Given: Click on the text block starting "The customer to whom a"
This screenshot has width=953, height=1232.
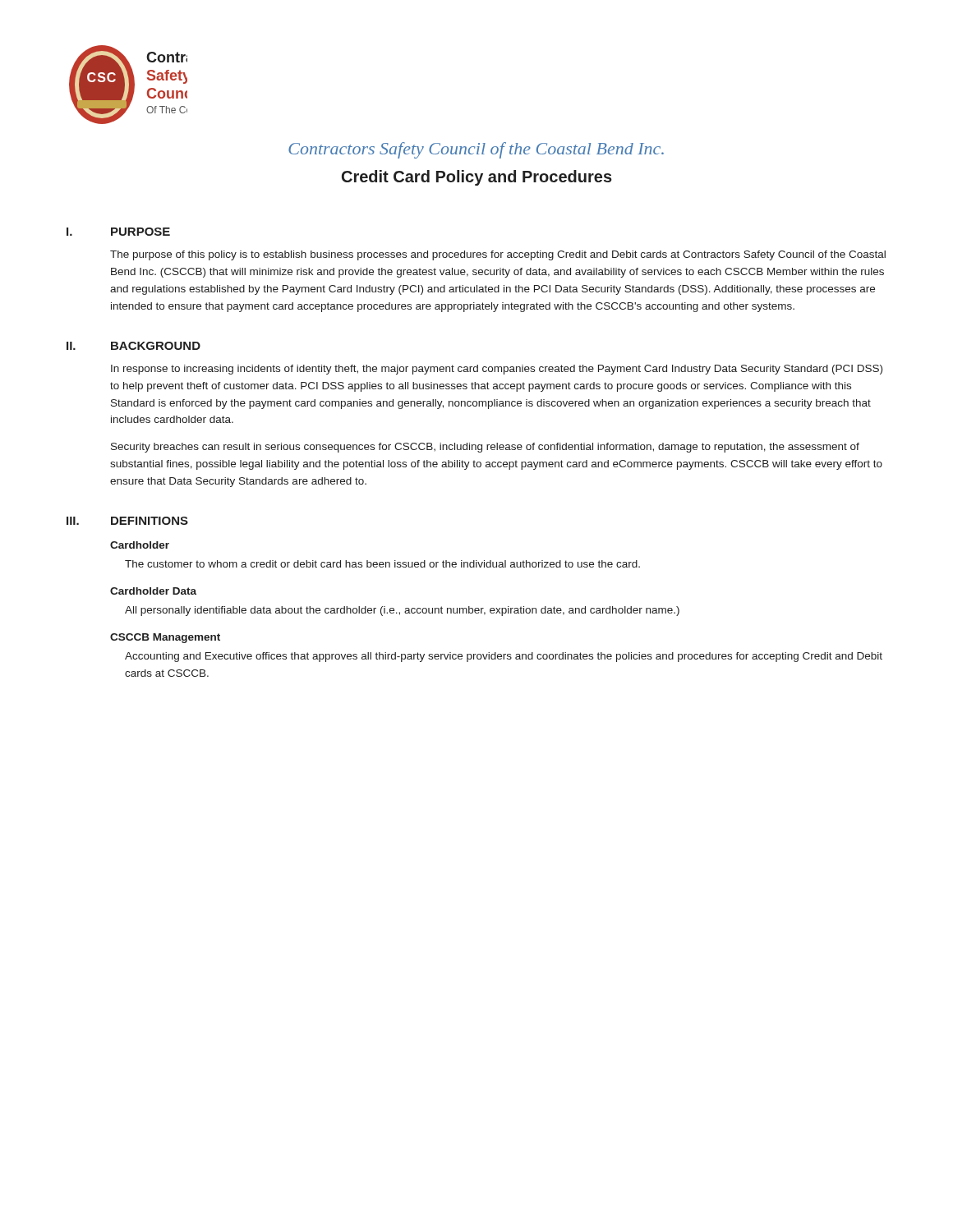Looking at the screenshot, I should click(x=383, y=564).
